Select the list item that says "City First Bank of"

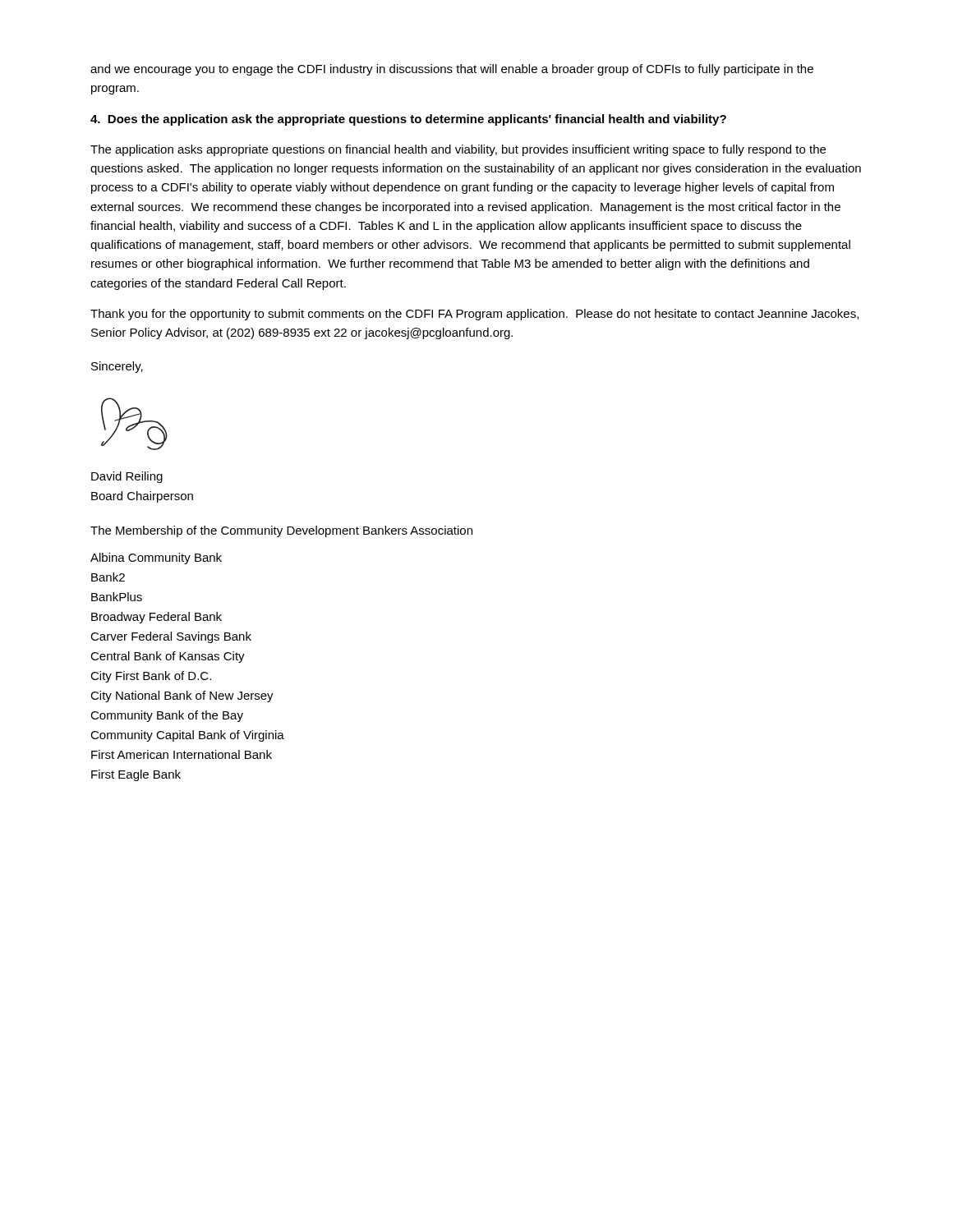click(151, 675)
